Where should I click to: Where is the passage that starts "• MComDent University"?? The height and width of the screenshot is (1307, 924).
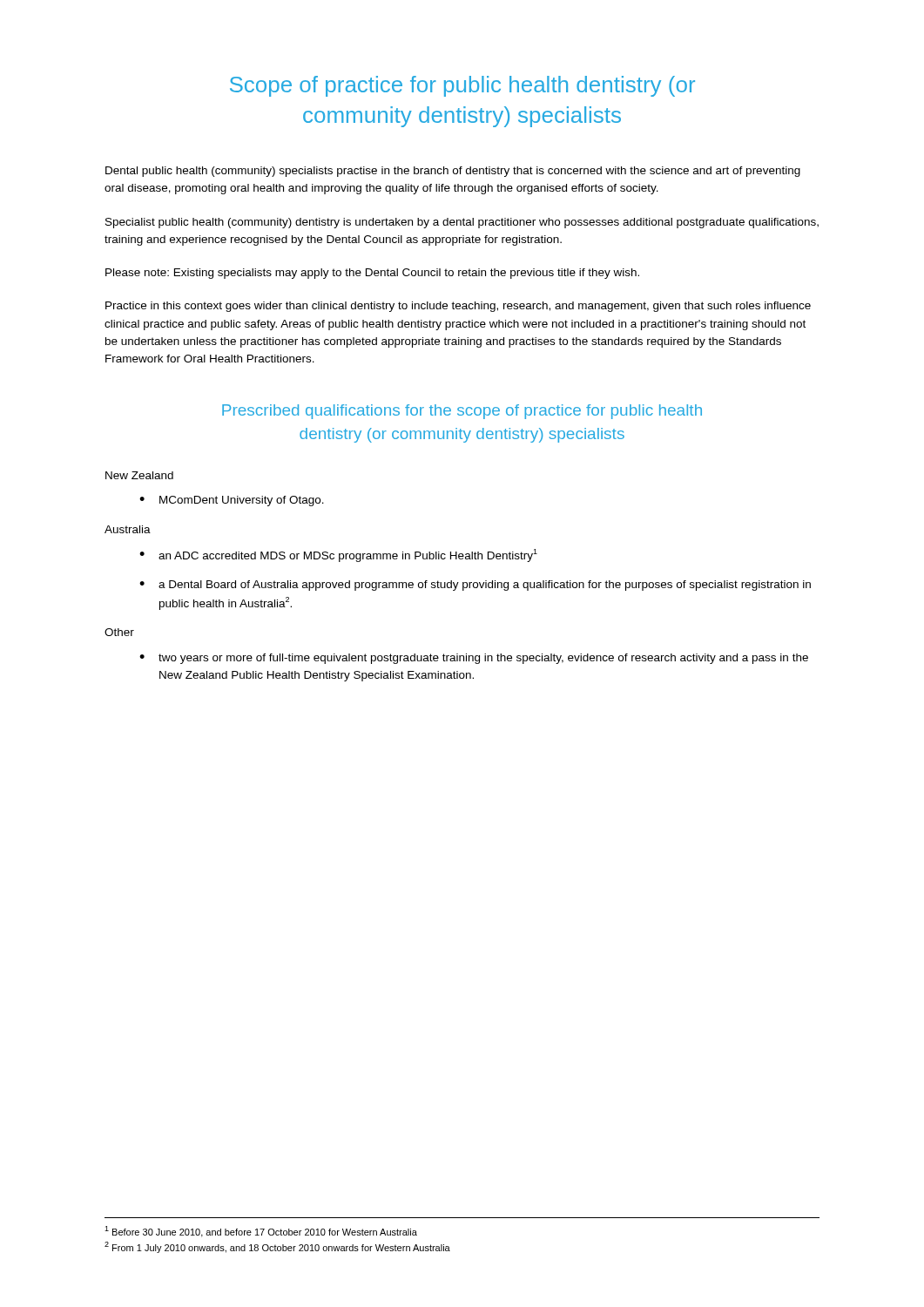[x=232, y=501]
